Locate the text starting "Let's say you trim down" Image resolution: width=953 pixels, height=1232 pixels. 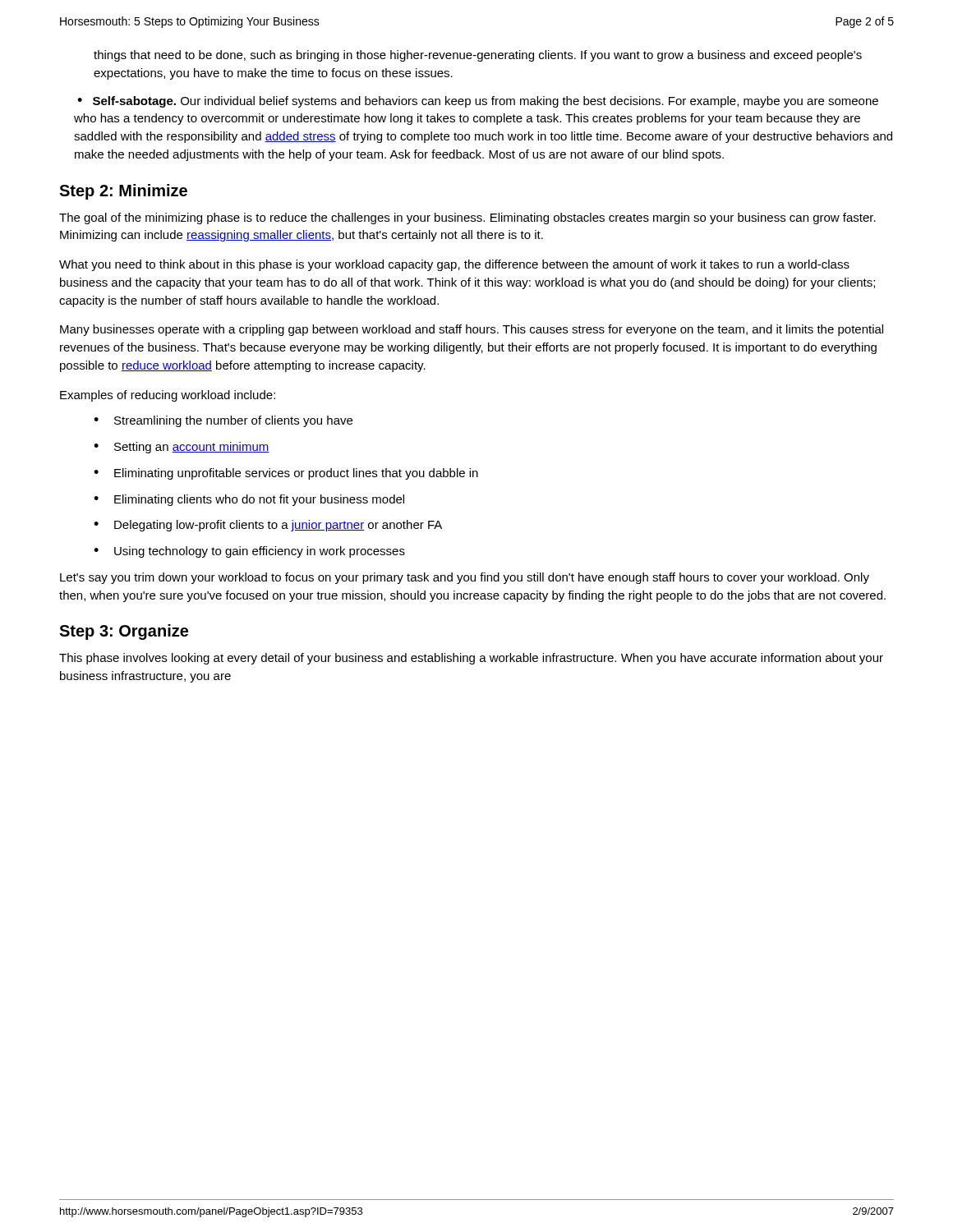tap(473, 586)
